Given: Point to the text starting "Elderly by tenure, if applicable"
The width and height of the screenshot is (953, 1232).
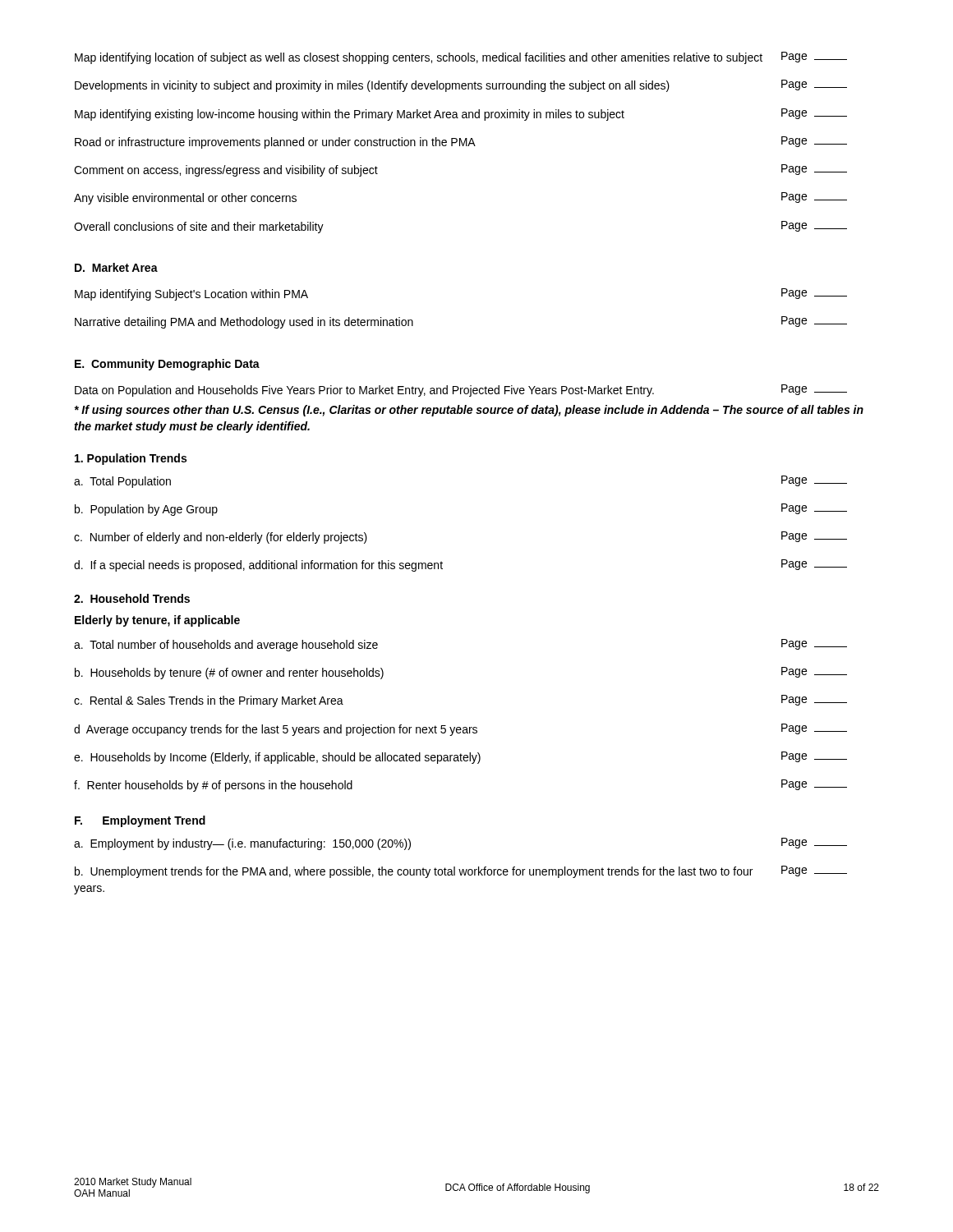Looking at the screenshot, I should coord(157,620).
